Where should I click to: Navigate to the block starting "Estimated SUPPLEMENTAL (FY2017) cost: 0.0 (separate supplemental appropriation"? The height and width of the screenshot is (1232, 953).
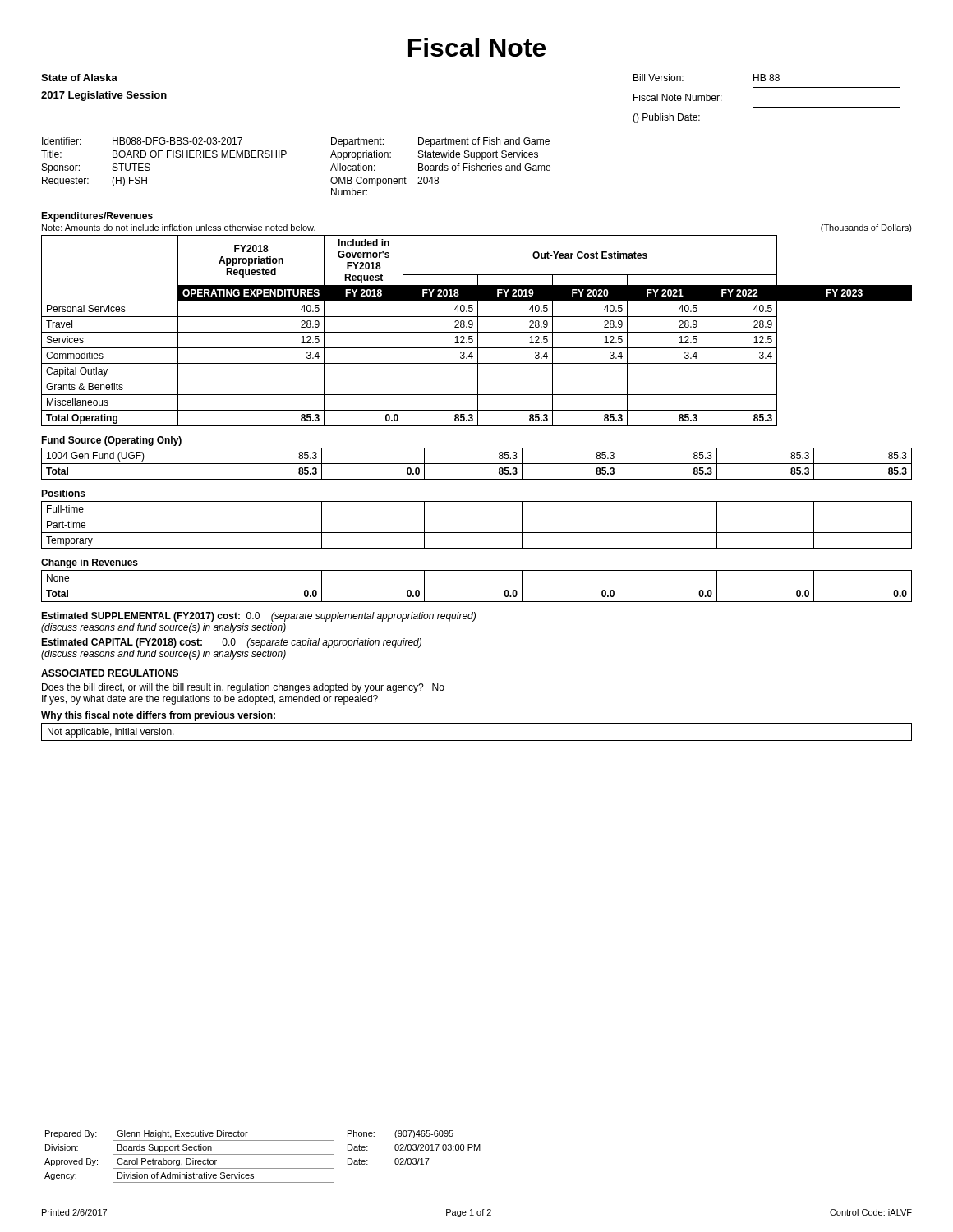[259, 622]
